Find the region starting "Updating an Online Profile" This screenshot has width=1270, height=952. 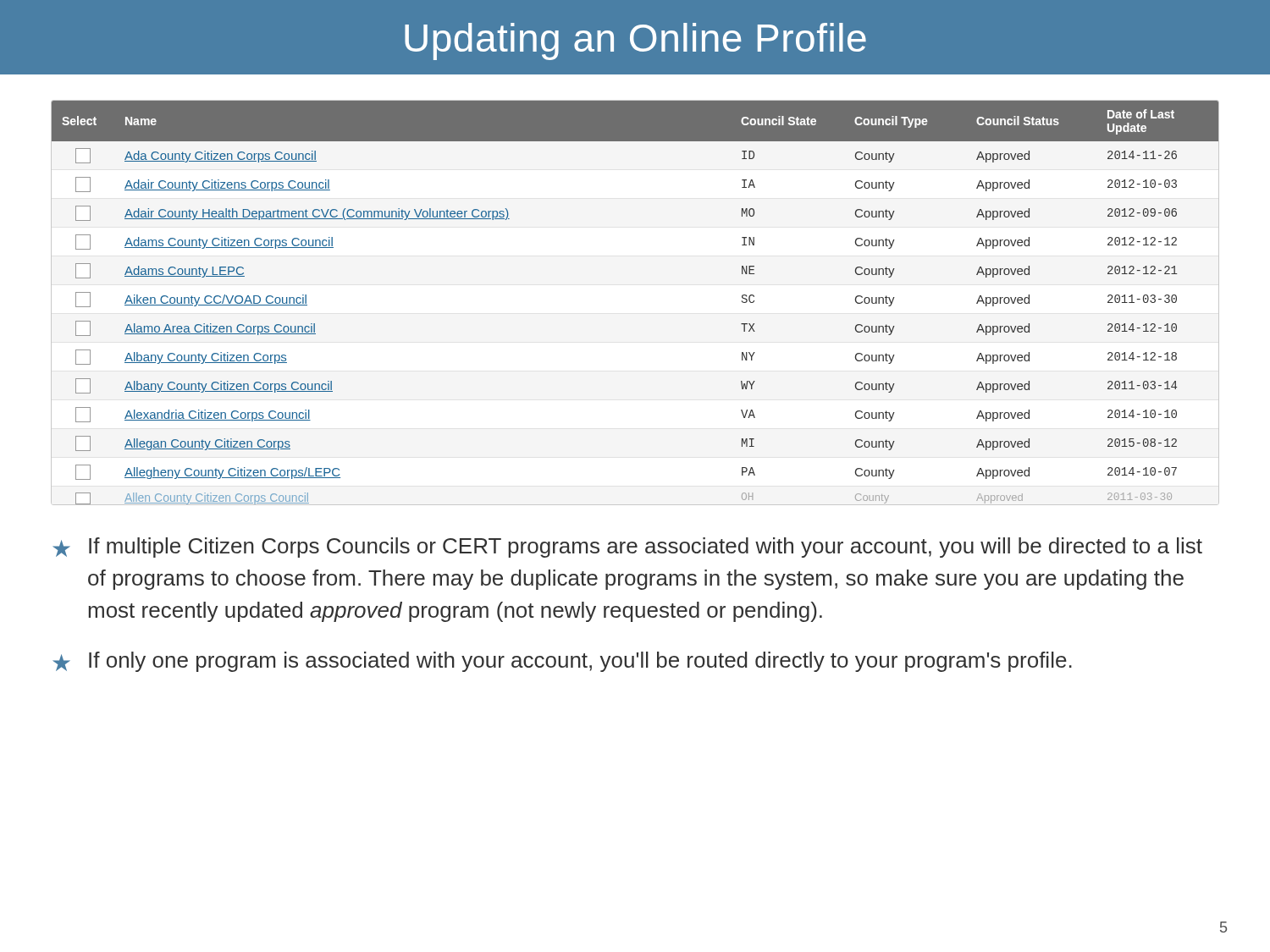click(x=635, y=38)
